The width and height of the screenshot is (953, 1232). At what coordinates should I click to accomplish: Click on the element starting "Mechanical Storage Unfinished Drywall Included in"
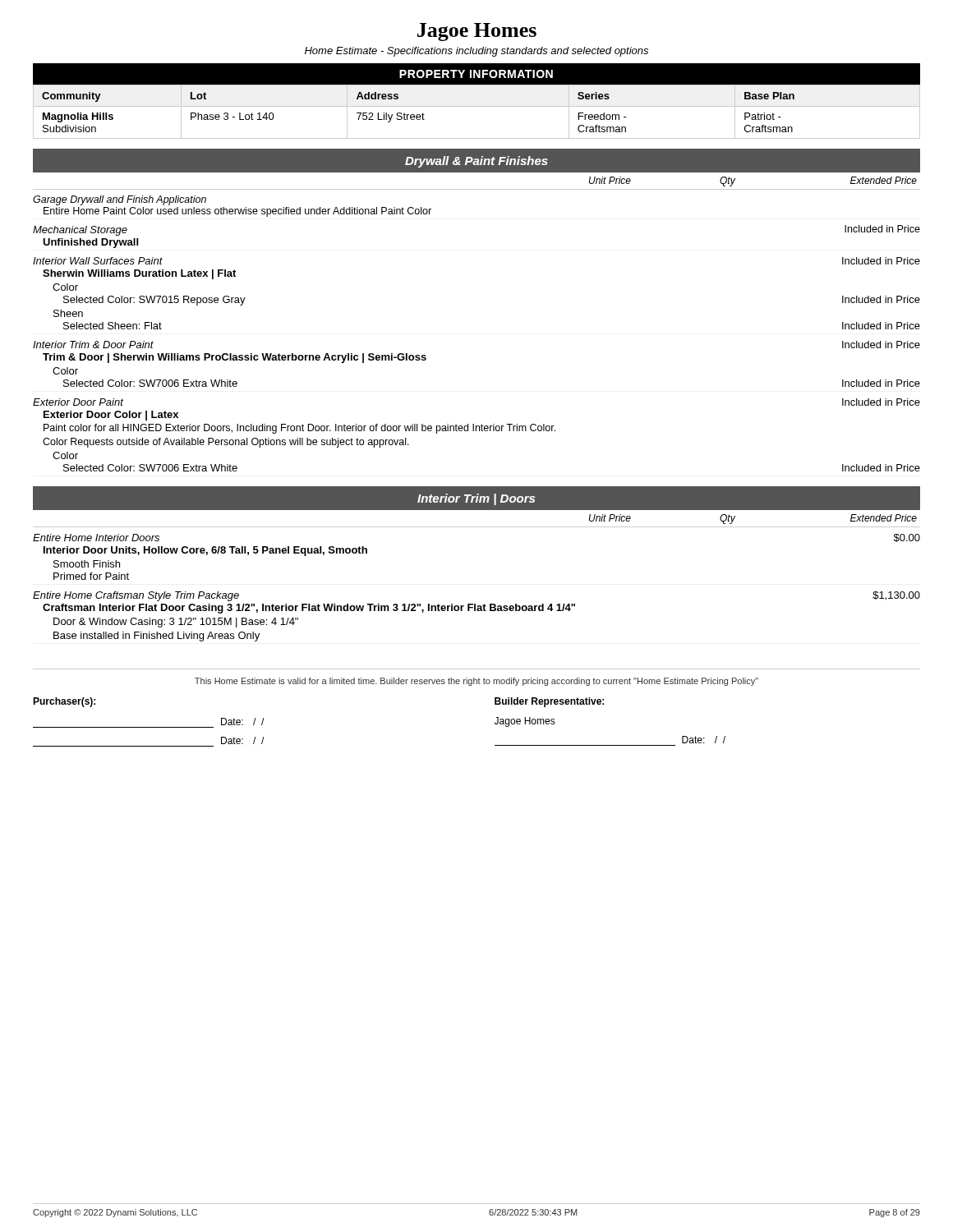click(x=73, y=230)
